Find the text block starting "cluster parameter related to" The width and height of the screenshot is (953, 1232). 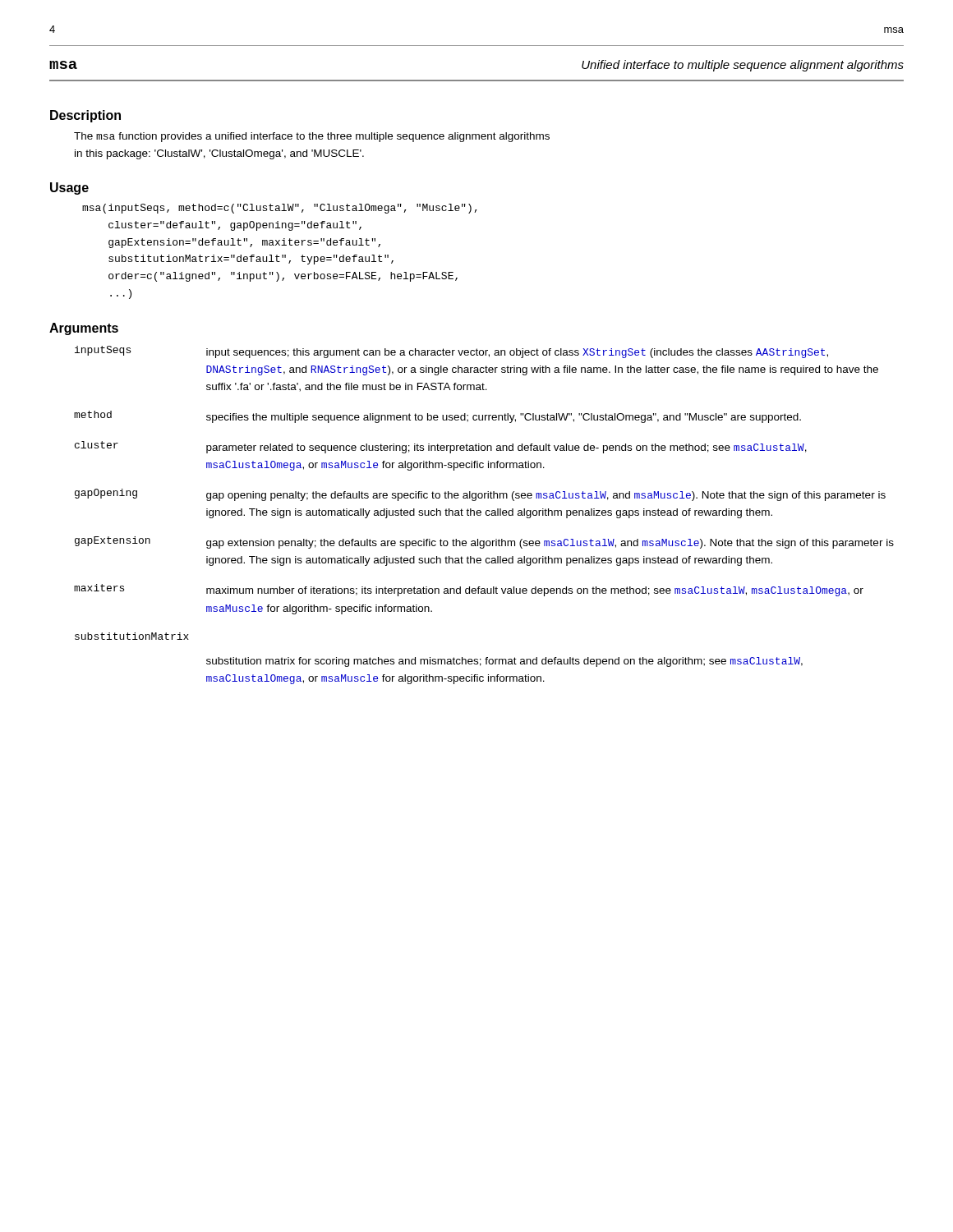click(x=476, y=460)
